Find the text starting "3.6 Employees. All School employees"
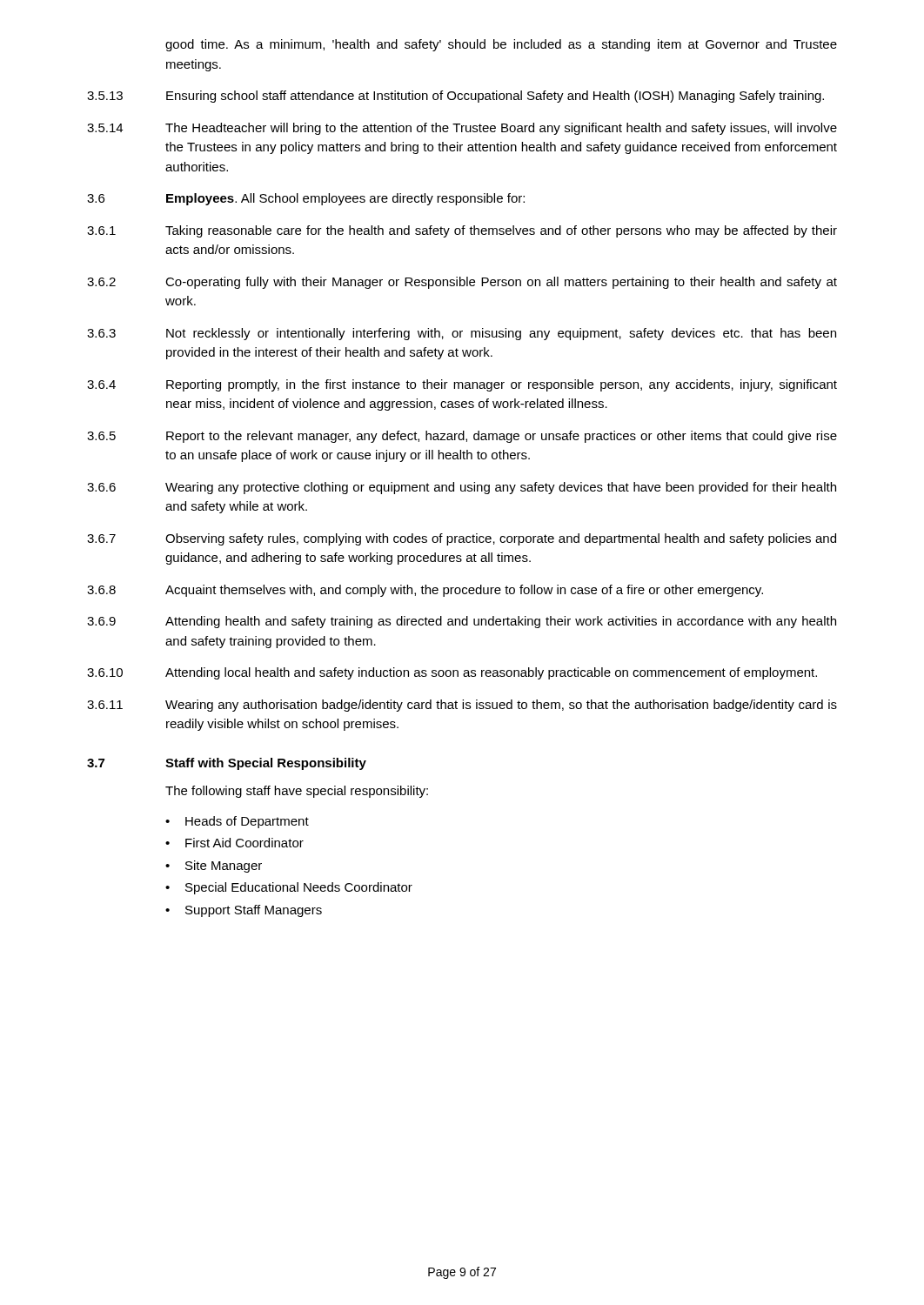Image resolution: width=924 pixels, height=1305 pixels. coord(462,199)
